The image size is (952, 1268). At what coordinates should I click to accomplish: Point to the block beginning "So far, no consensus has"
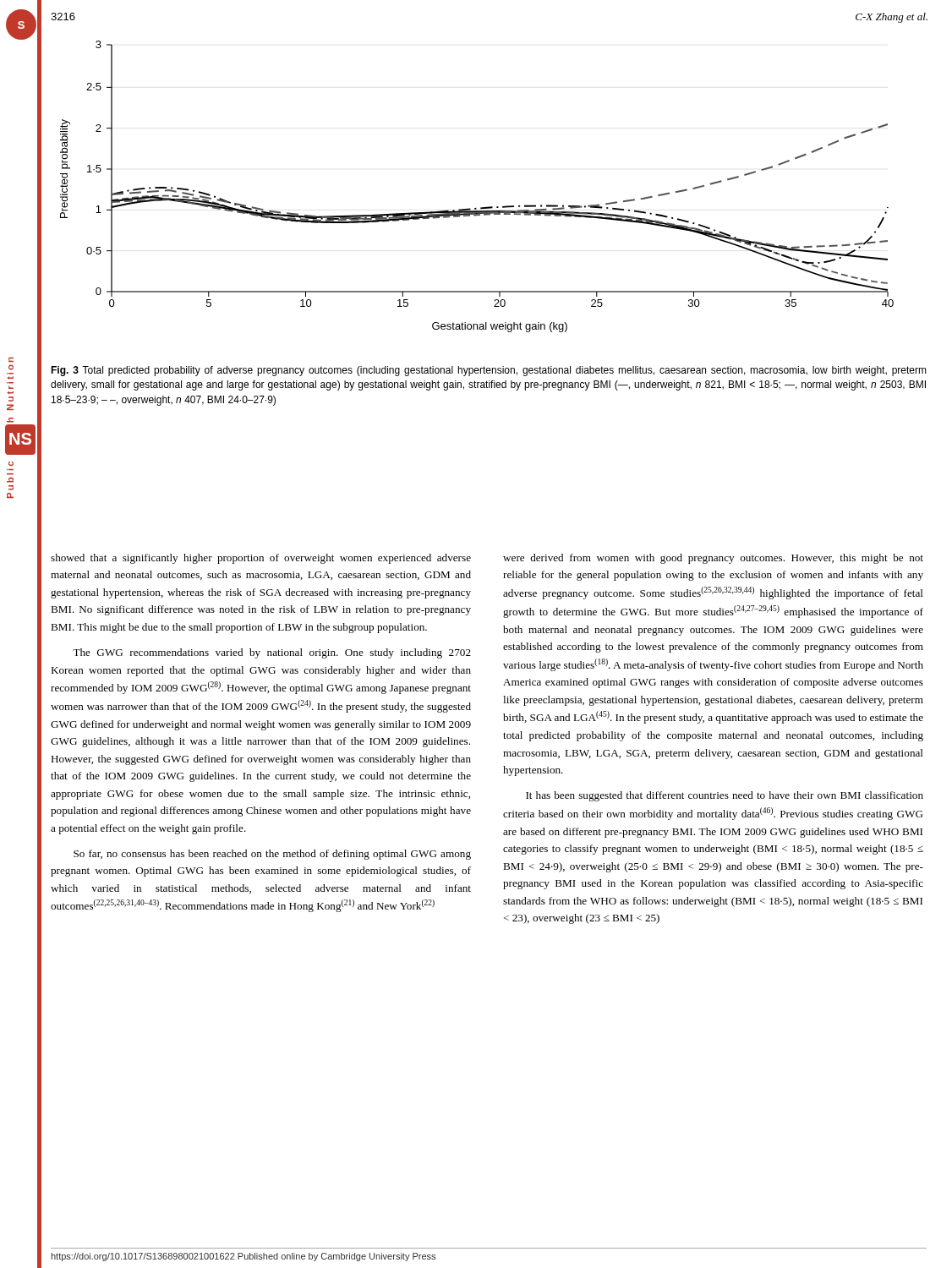261,881
